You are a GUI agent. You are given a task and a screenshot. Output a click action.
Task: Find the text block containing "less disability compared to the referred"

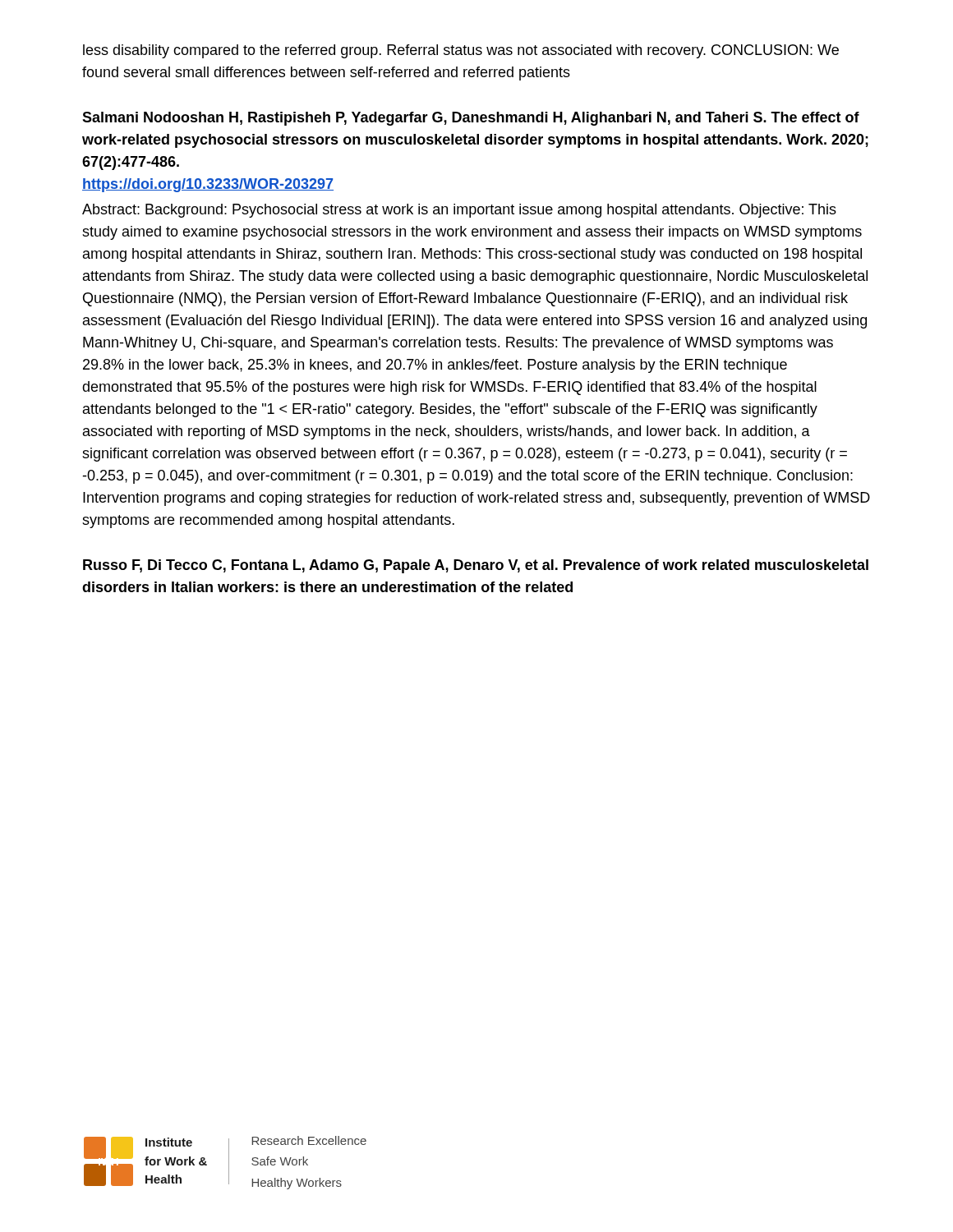(x=461, y=61)
